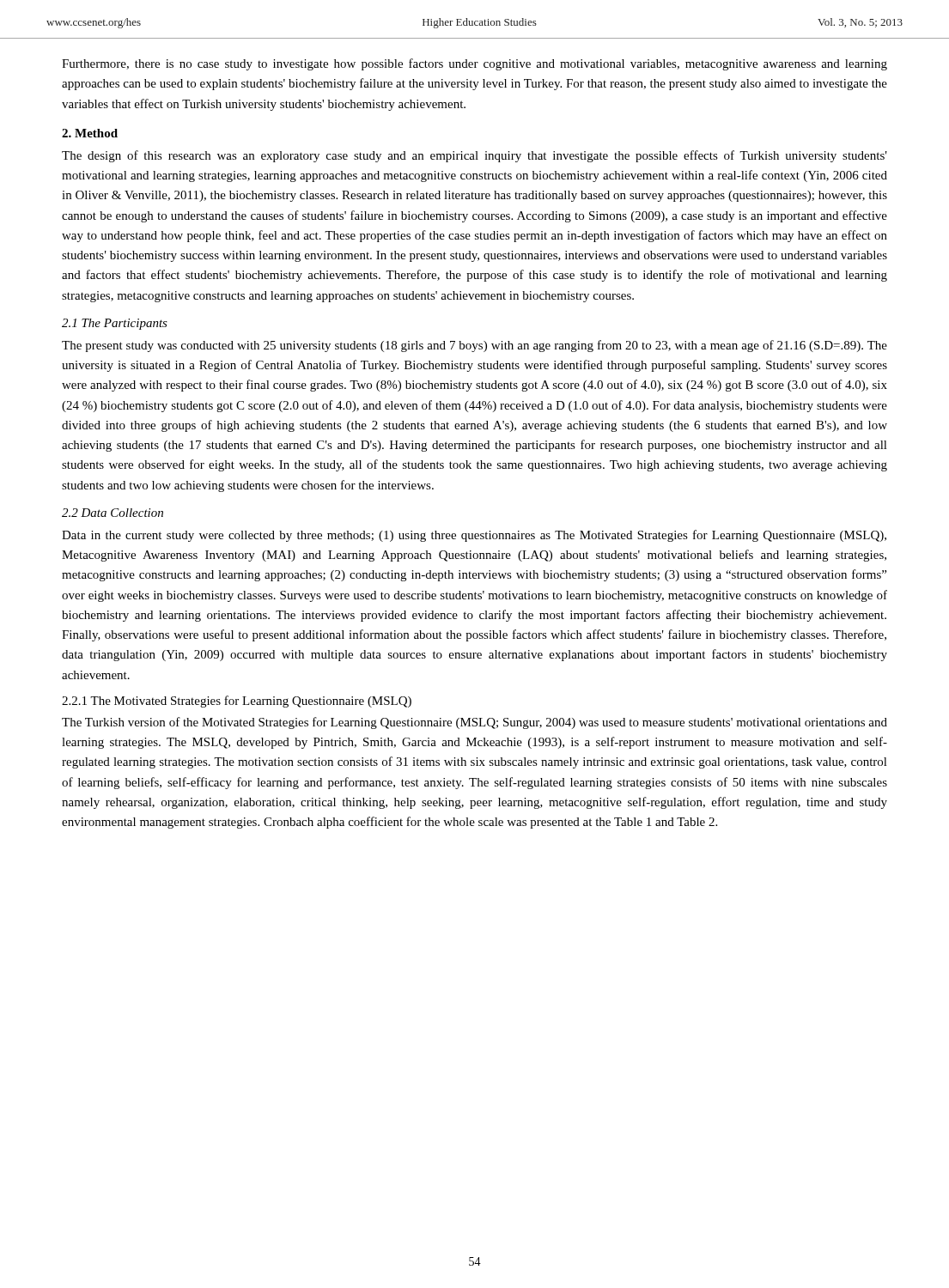This screenshot has width=949, height=1288.
Task: Locate the element starting "The design of this"
Action: [x=474, y=226]
